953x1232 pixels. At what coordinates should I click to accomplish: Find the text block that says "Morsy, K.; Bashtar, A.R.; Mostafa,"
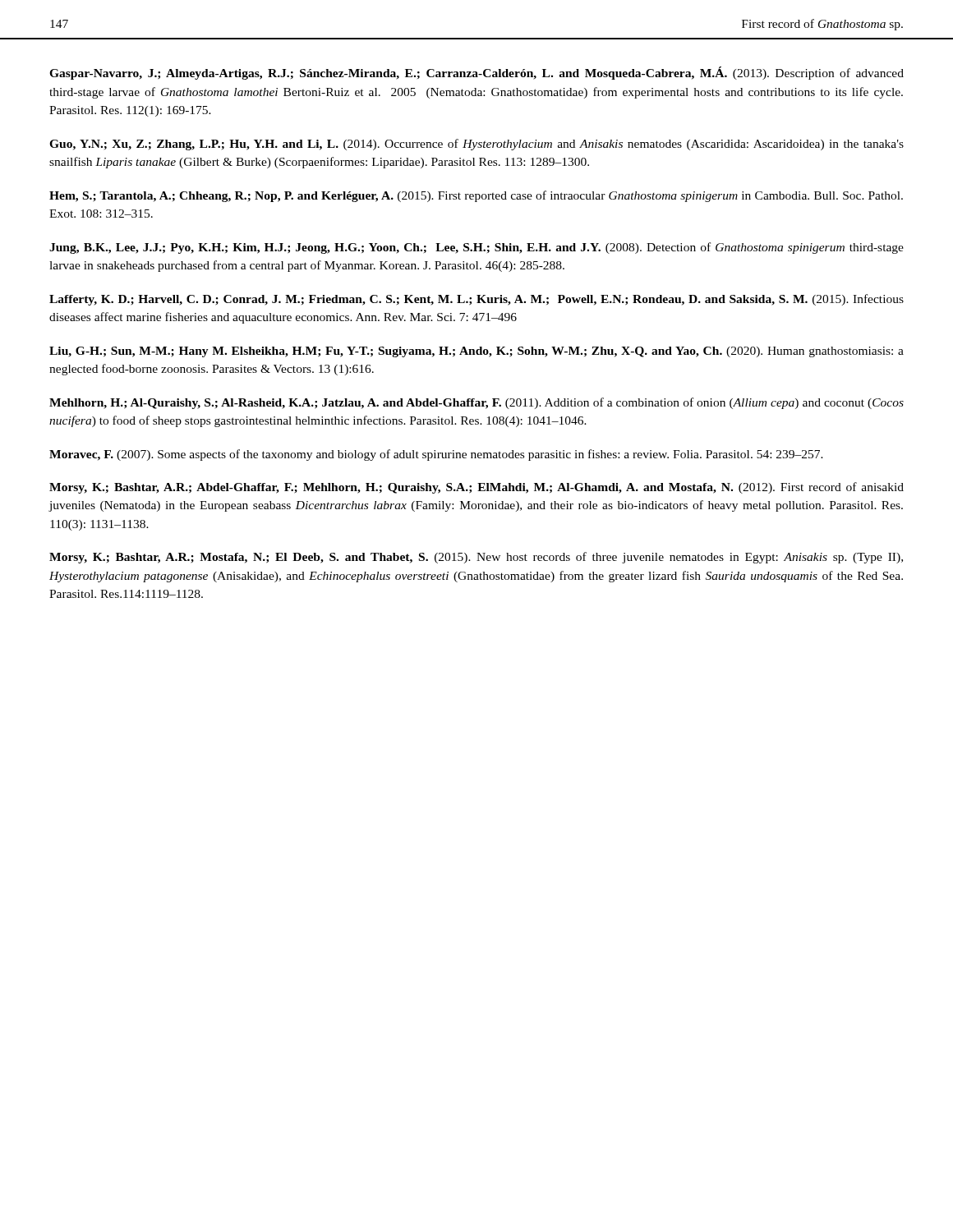coord(476,576)
